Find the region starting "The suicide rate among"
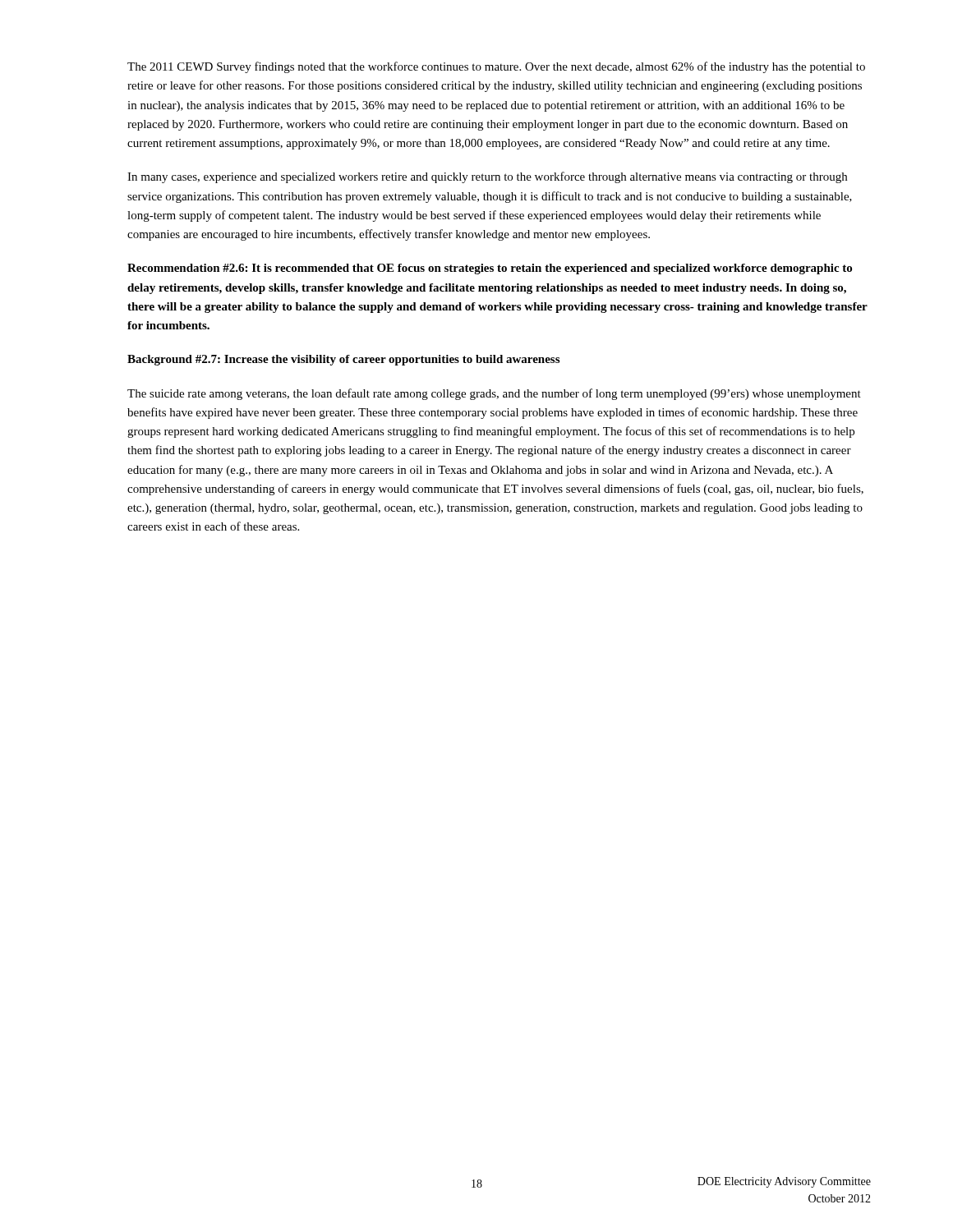The image size is (953, 1232). [496, 460]
